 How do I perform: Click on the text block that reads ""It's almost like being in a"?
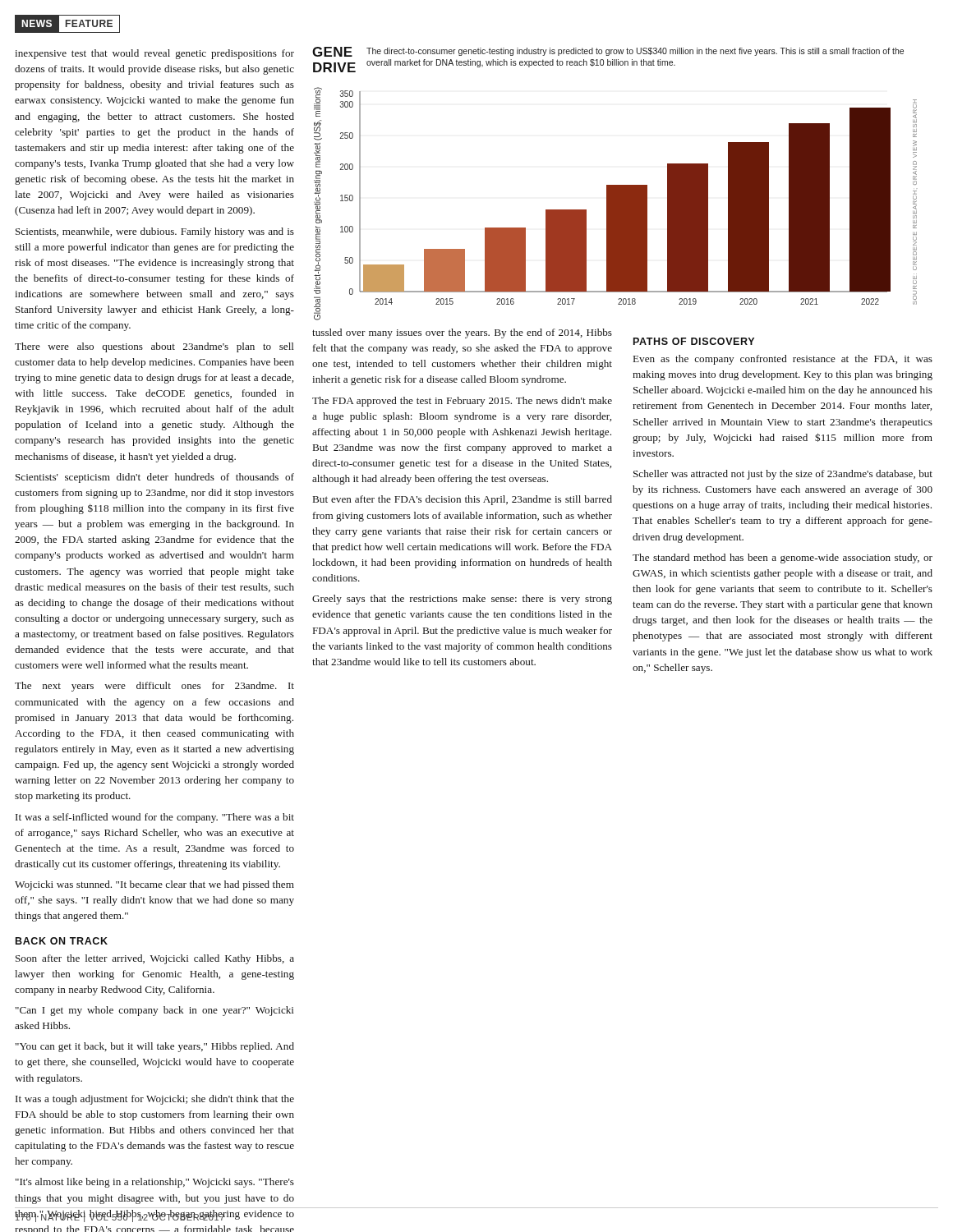pyautogui.click(x=154, y=1203)
